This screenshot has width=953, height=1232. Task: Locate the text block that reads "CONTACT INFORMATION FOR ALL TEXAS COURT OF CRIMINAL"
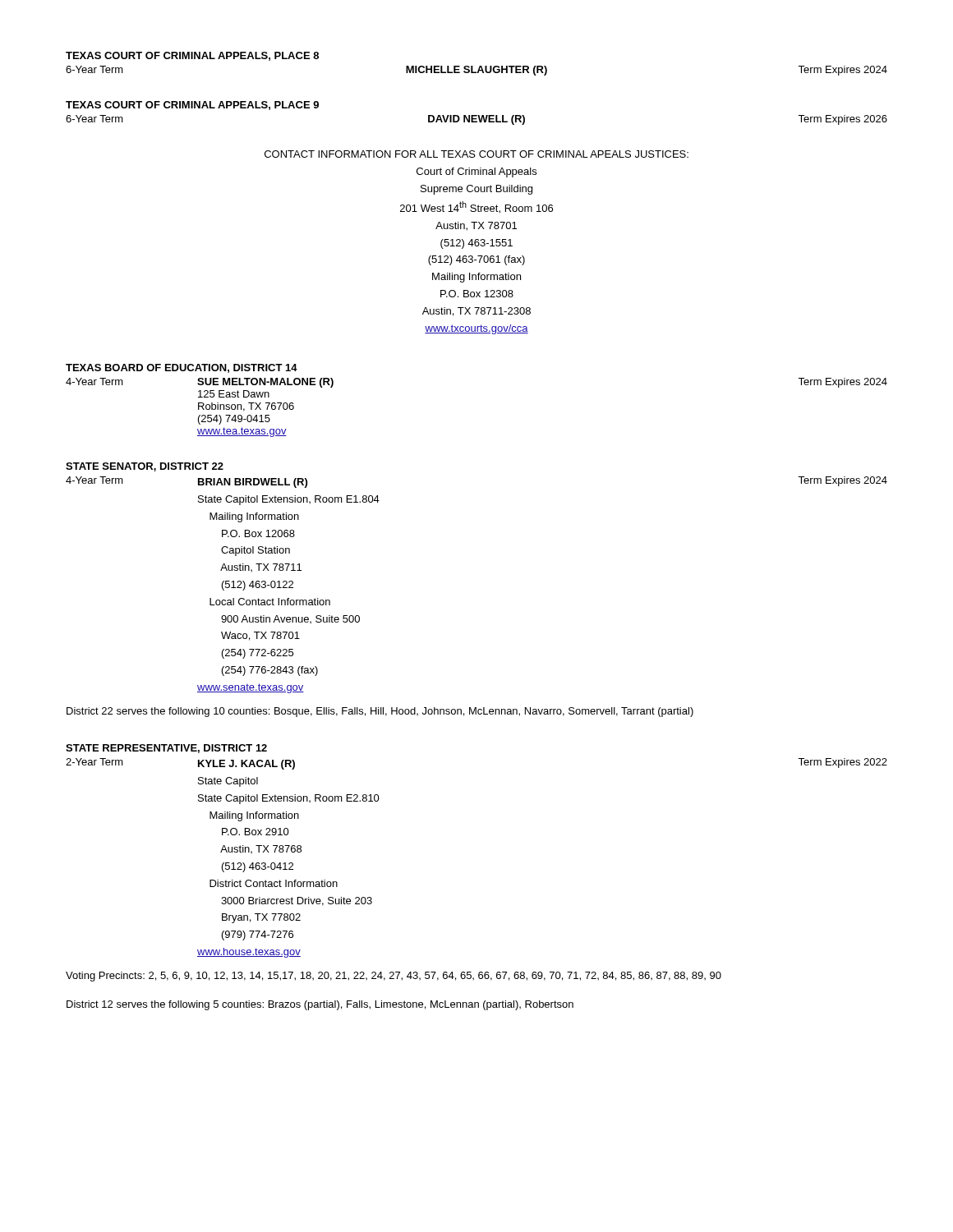pyautogui.click(x=476, y=242)
